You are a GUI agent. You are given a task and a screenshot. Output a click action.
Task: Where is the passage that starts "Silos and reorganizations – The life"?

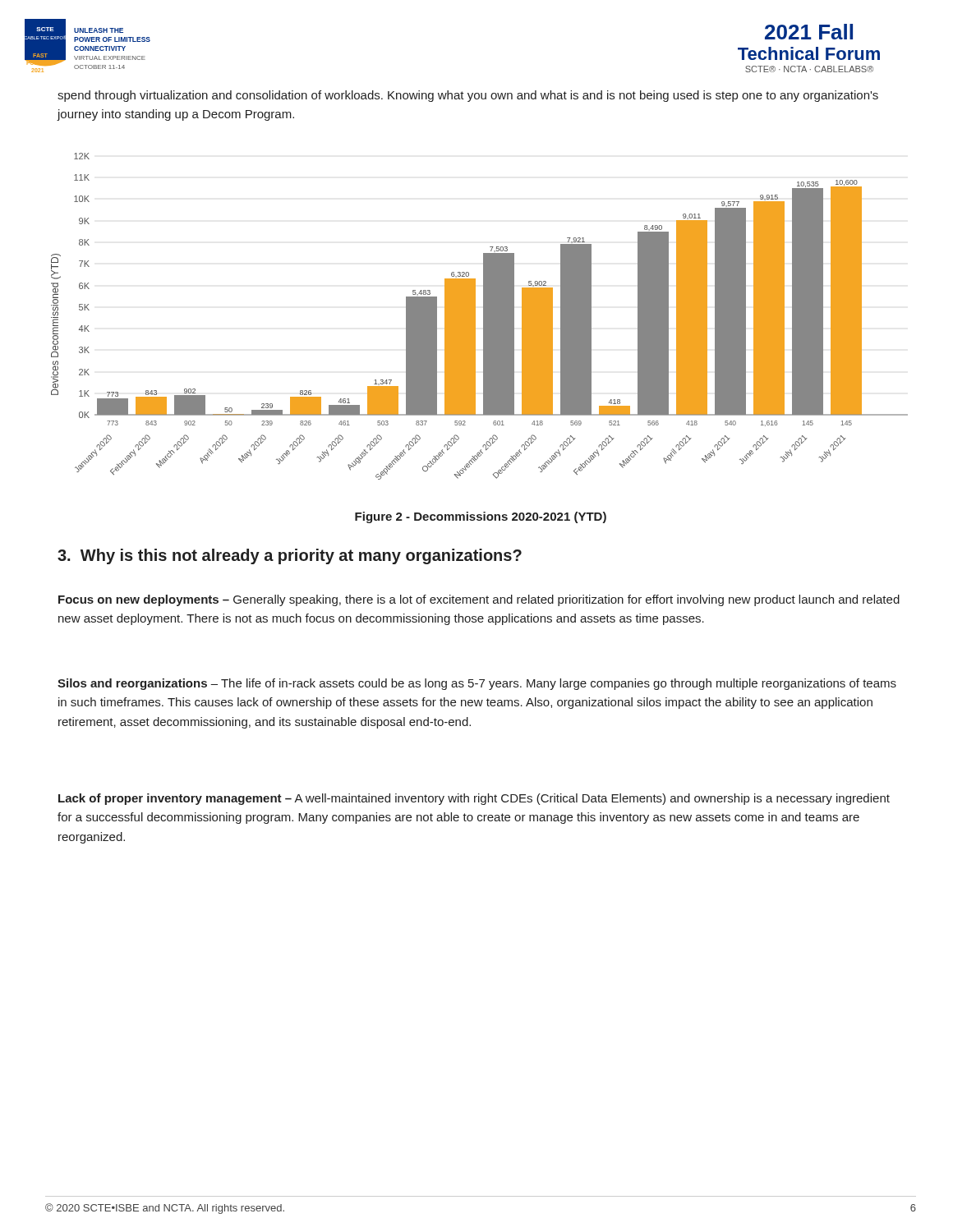coord(477,702)
